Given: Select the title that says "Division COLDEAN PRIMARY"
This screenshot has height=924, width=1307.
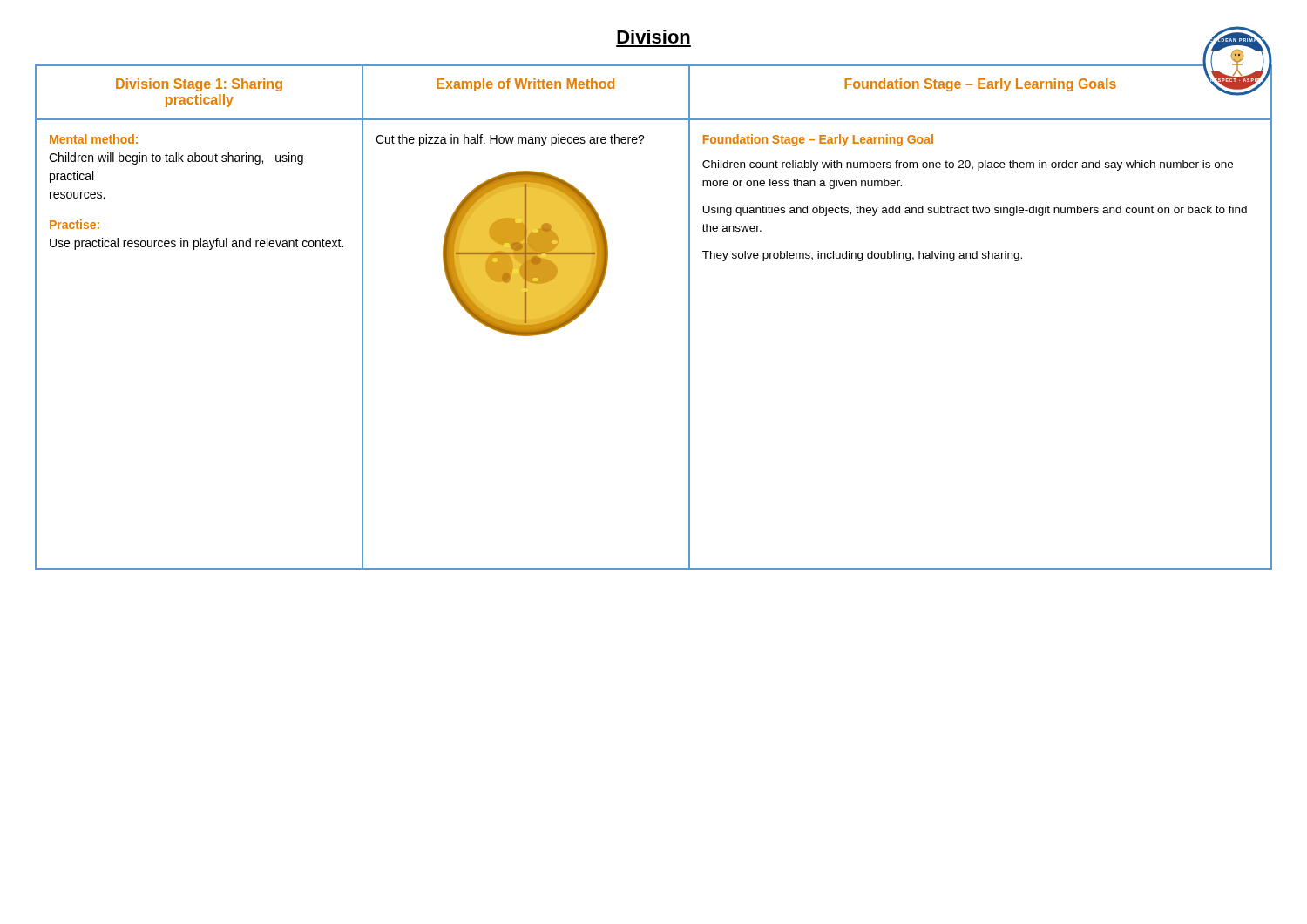Looking at the screenshot, I should (x=653, y=38).
